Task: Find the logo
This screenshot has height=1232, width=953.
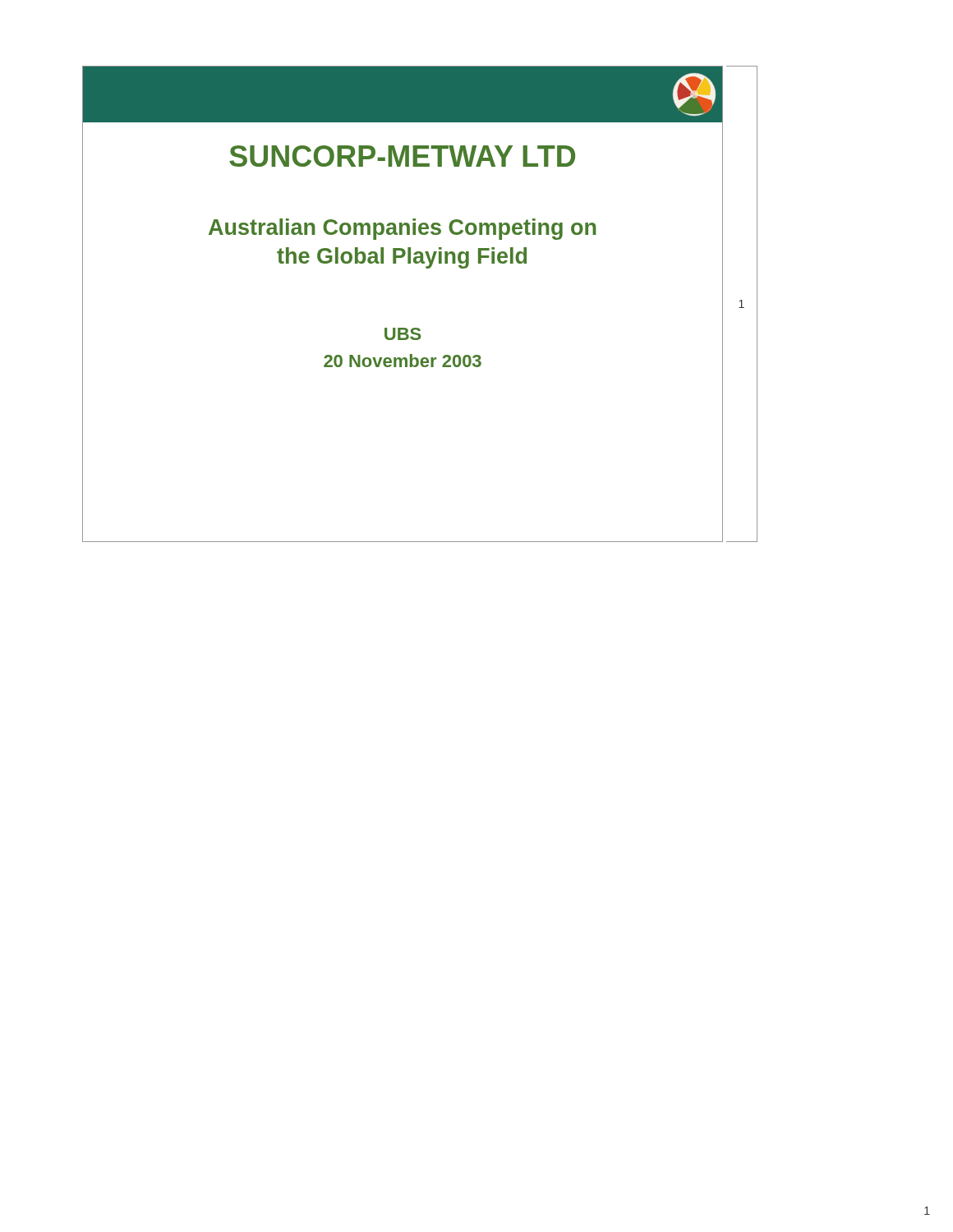Action: point(694,94)
